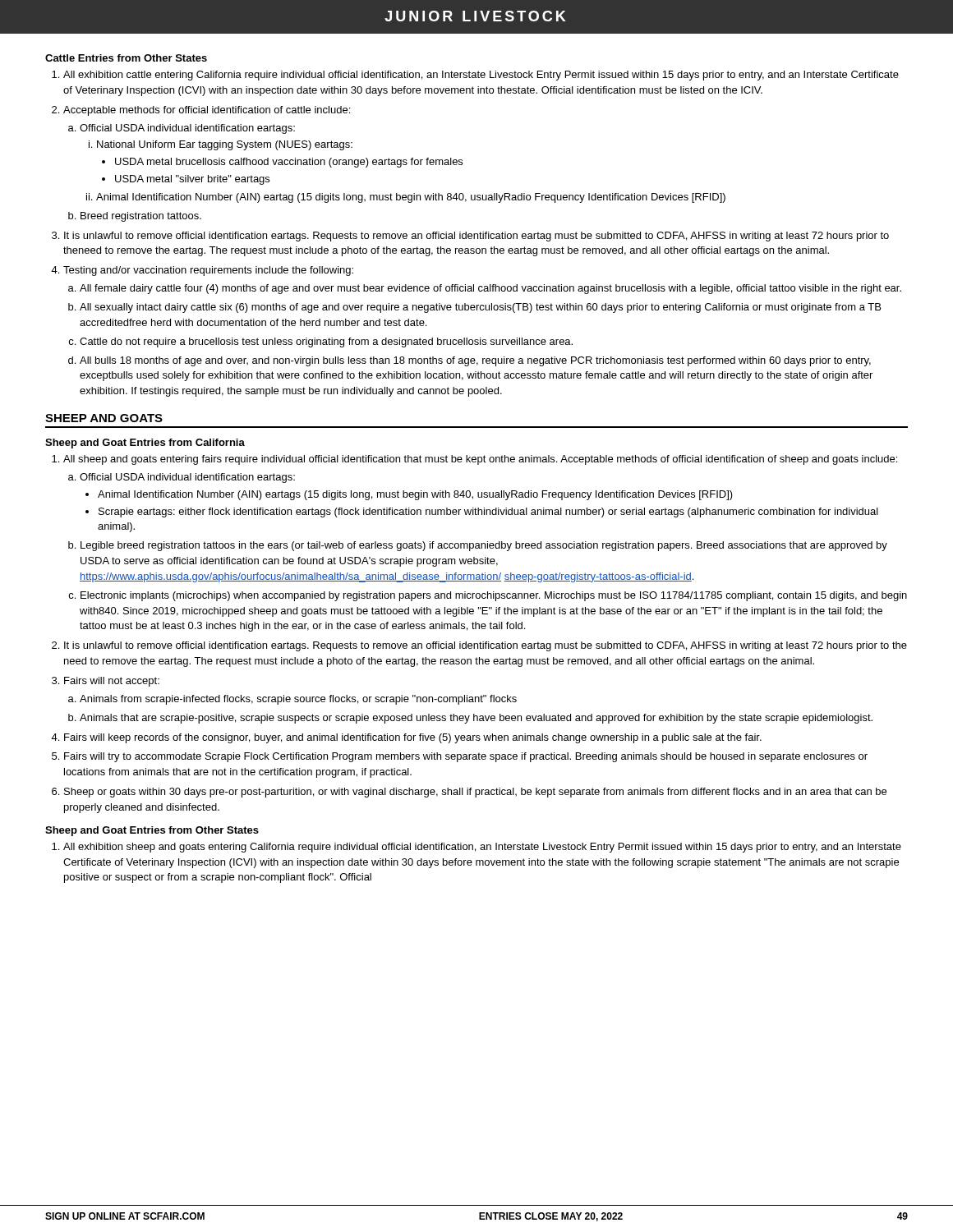Select the list item that says "Fairs will not"
The height and width of the screenshot is (1232, 953).
pos(486,700)
